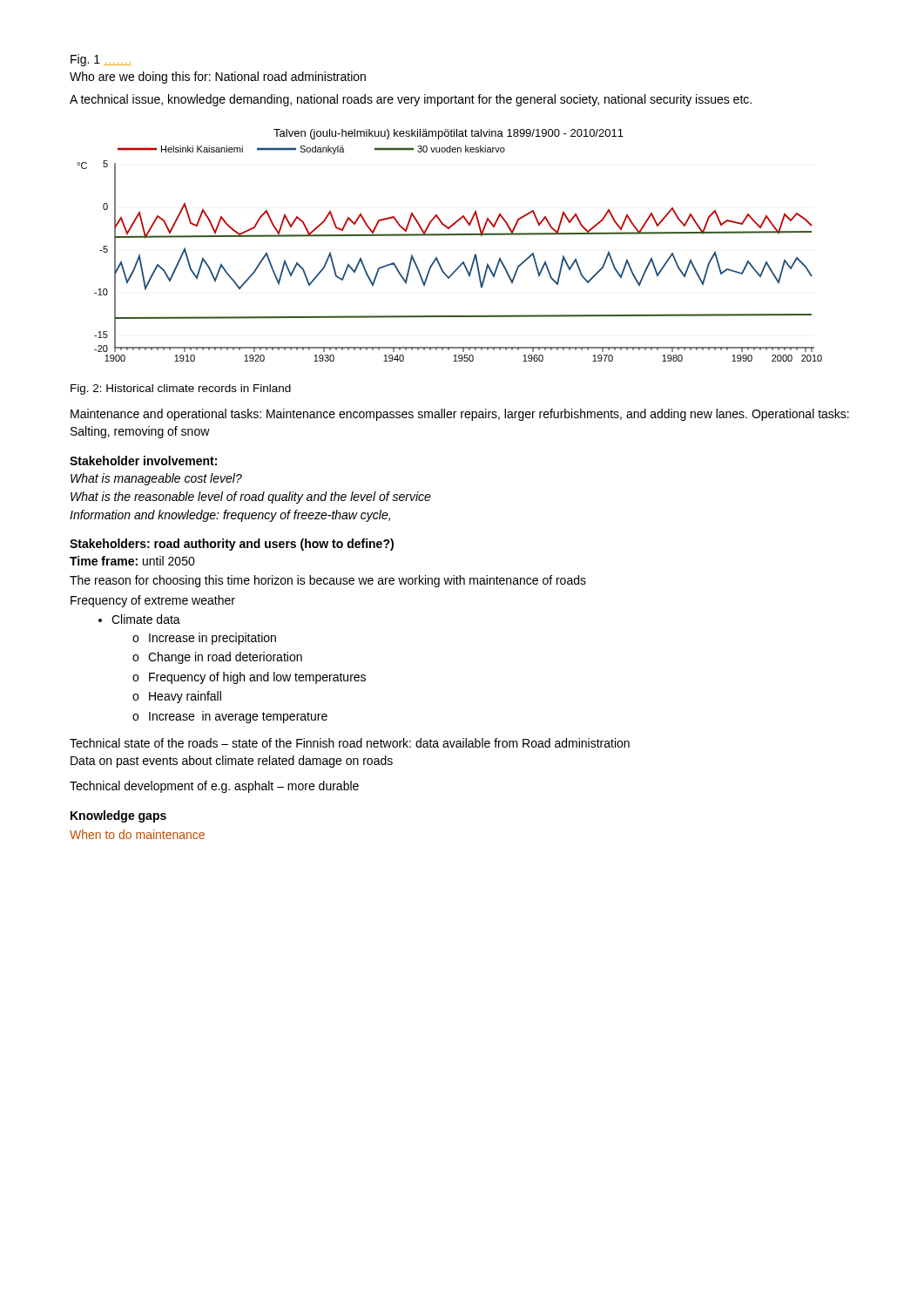Image resolution: width=924 pixels, height=1307 pixels.
Task: Click on the region starting "Knowledge gaps"
Action: [118, 816]
